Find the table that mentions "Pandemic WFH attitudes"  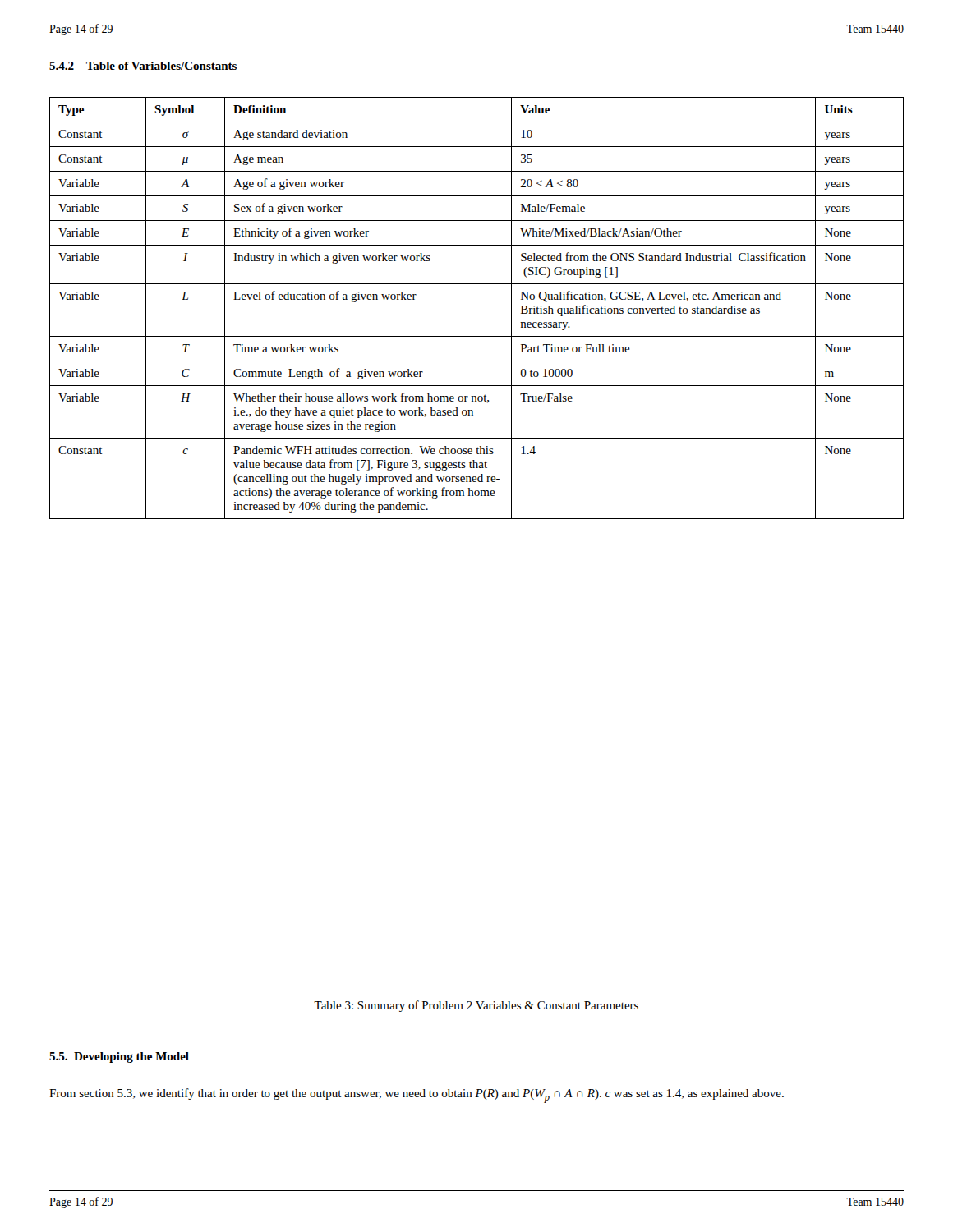[476, 308]
